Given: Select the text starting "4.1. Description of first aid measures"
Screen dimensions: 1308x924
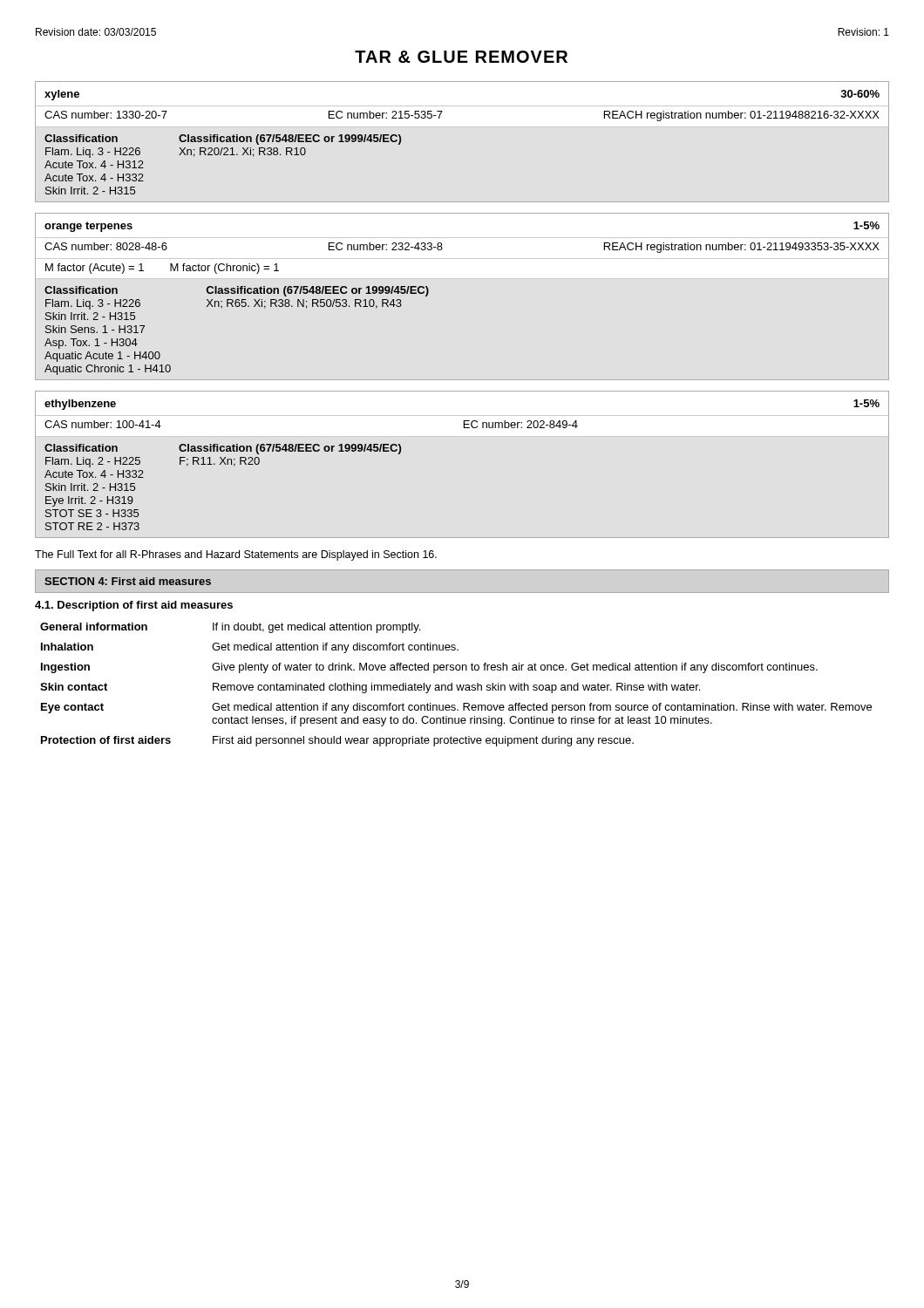Looking at the screenshot, I should [134, 605].
